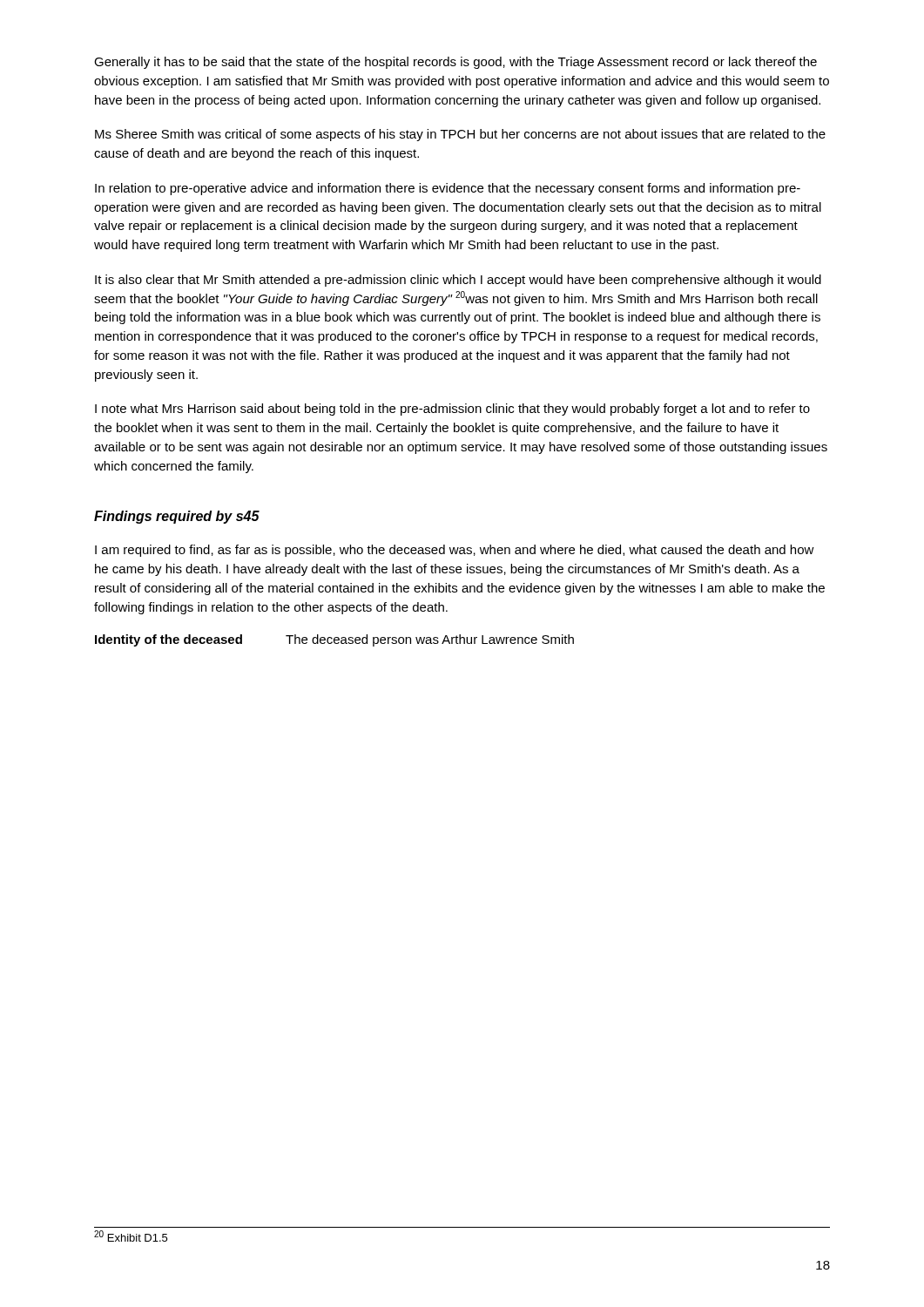Where is the passage that starts "It is also clear that Mr"?
This screenshot has width=924, height=1307.
(462, 327)
